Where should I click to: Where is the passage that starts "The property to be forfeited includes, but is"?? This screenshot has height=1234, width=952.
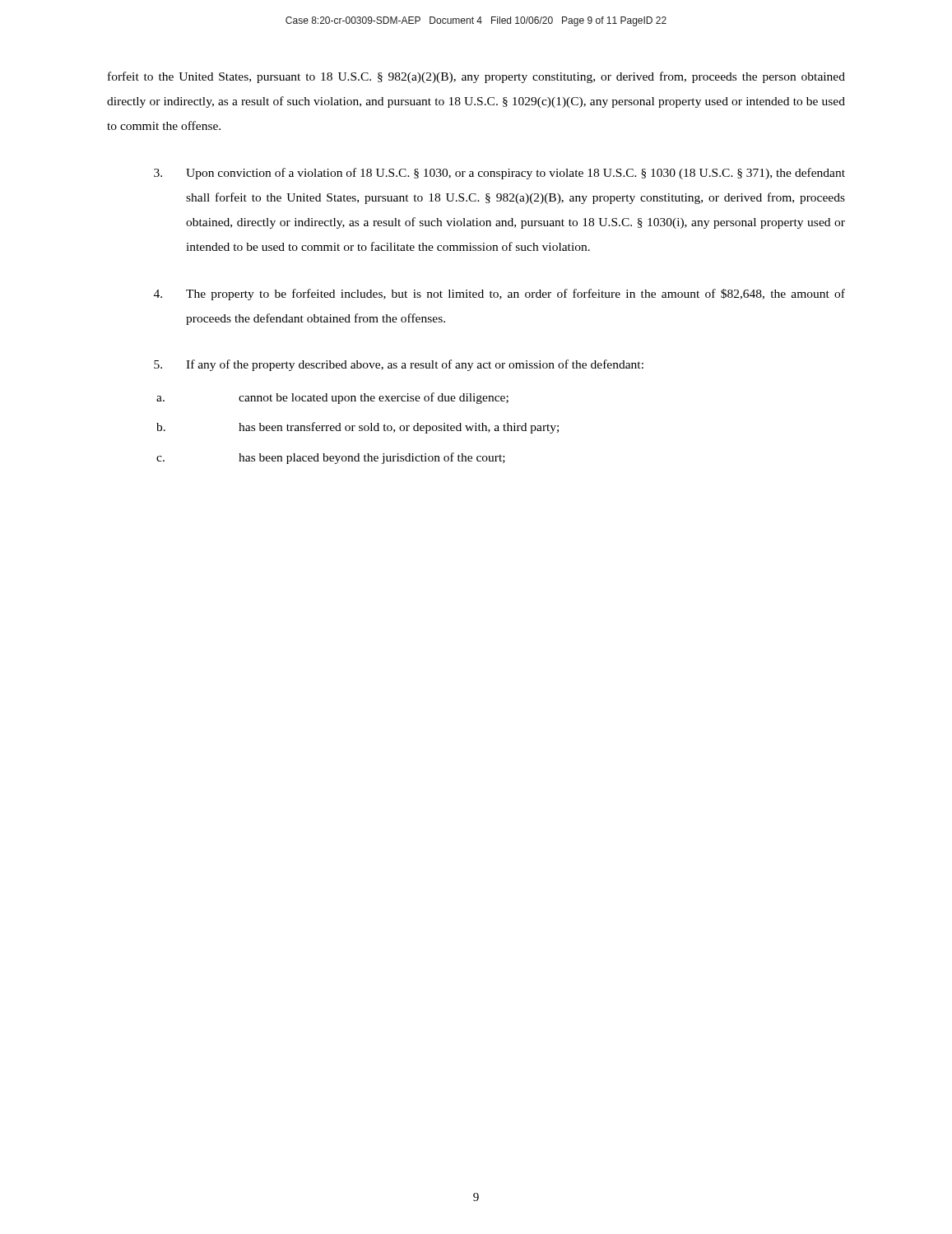[476, 306]
